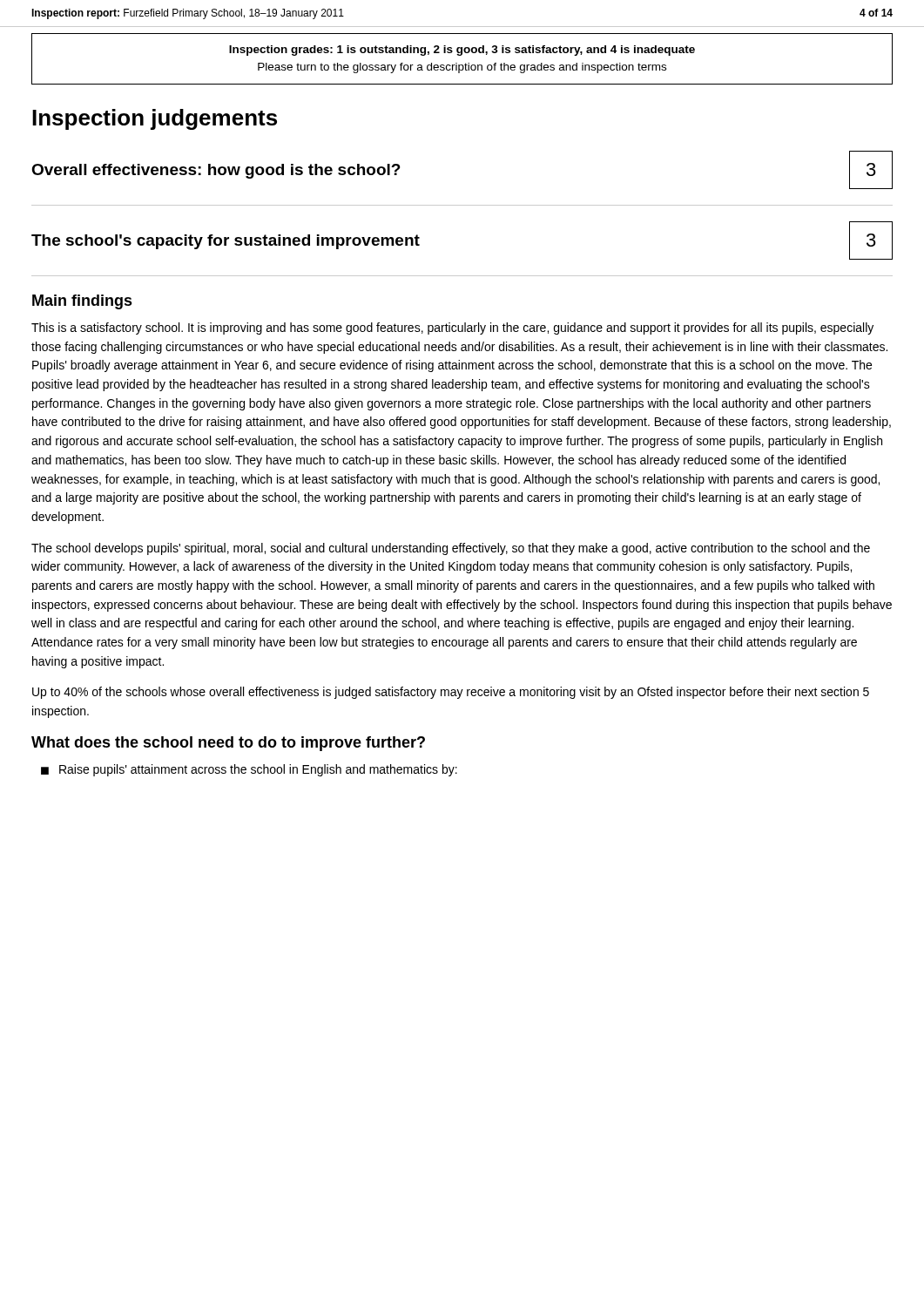Find the block starting "Inspection grades: 1 is outstanding,"
The height and width of the screenshot is (1307, 924).
tap(462, 59)
